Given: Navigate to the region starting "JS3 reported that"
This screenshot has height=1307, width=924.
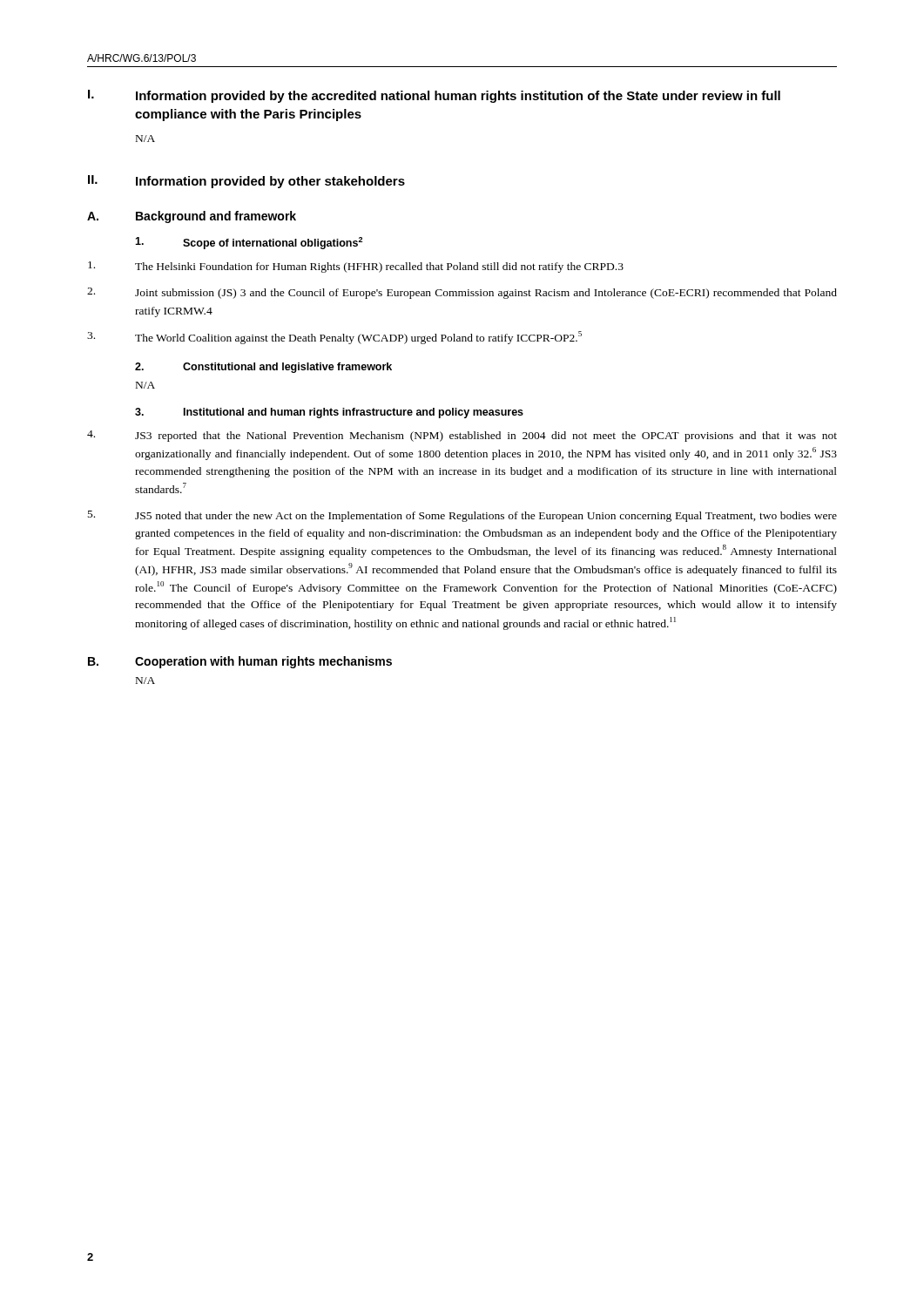Looking at the screenshot, I should pyautogui.click(x=462, y=462).
